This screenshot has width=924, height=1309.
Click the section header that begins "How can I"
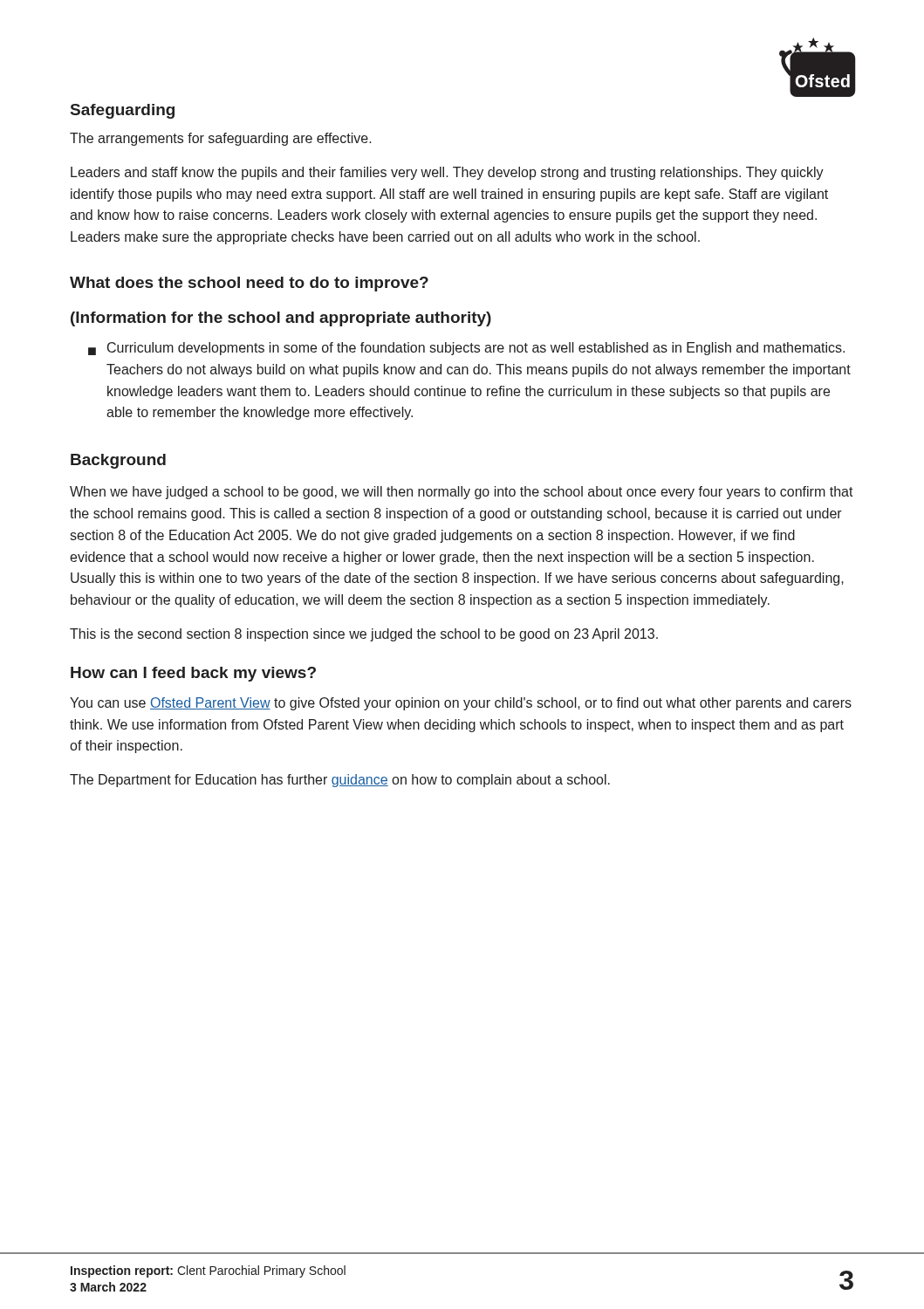193,672
